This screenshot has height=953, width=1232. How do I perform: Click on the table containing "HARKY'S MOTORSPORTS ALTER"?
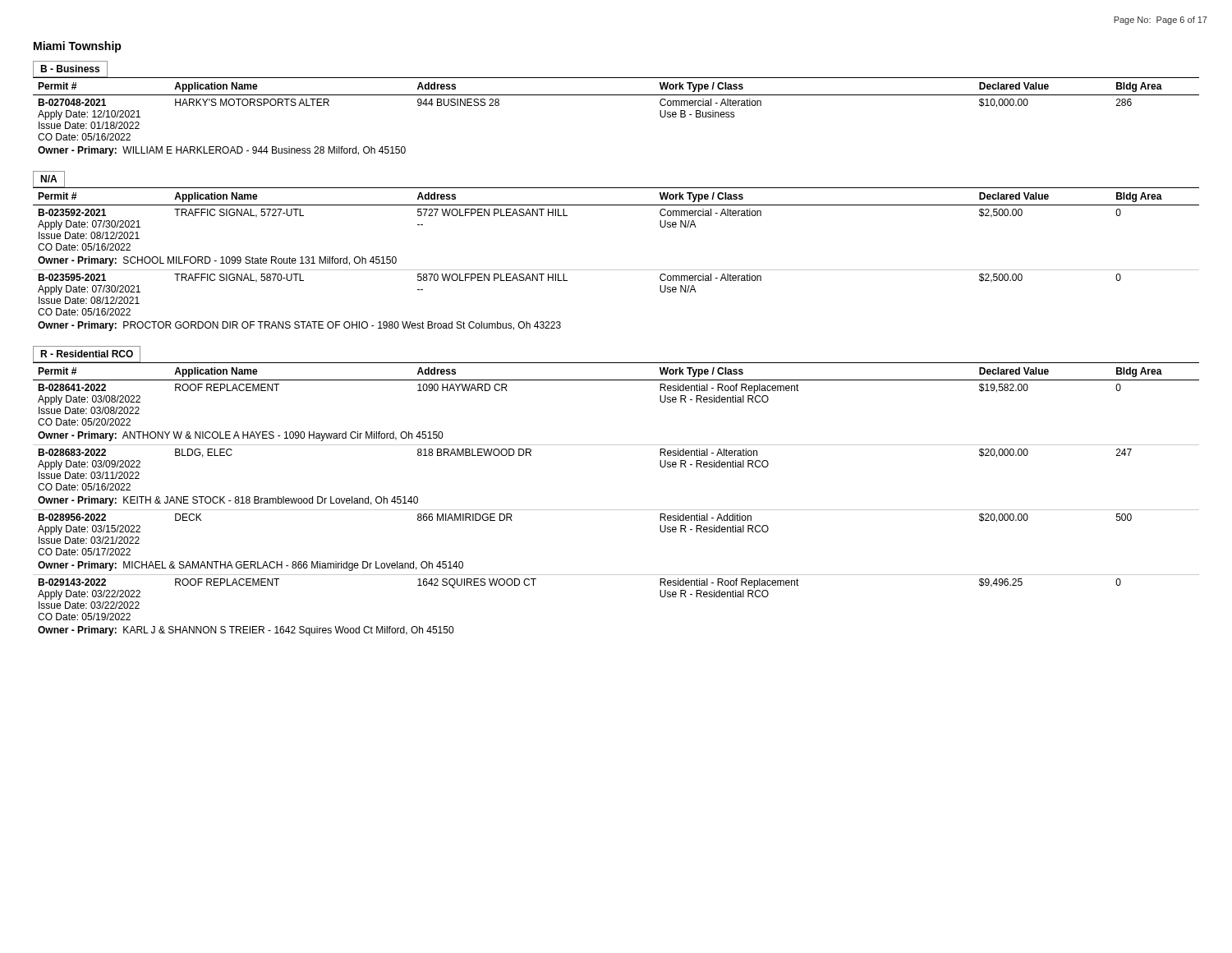tap(616, 118)
